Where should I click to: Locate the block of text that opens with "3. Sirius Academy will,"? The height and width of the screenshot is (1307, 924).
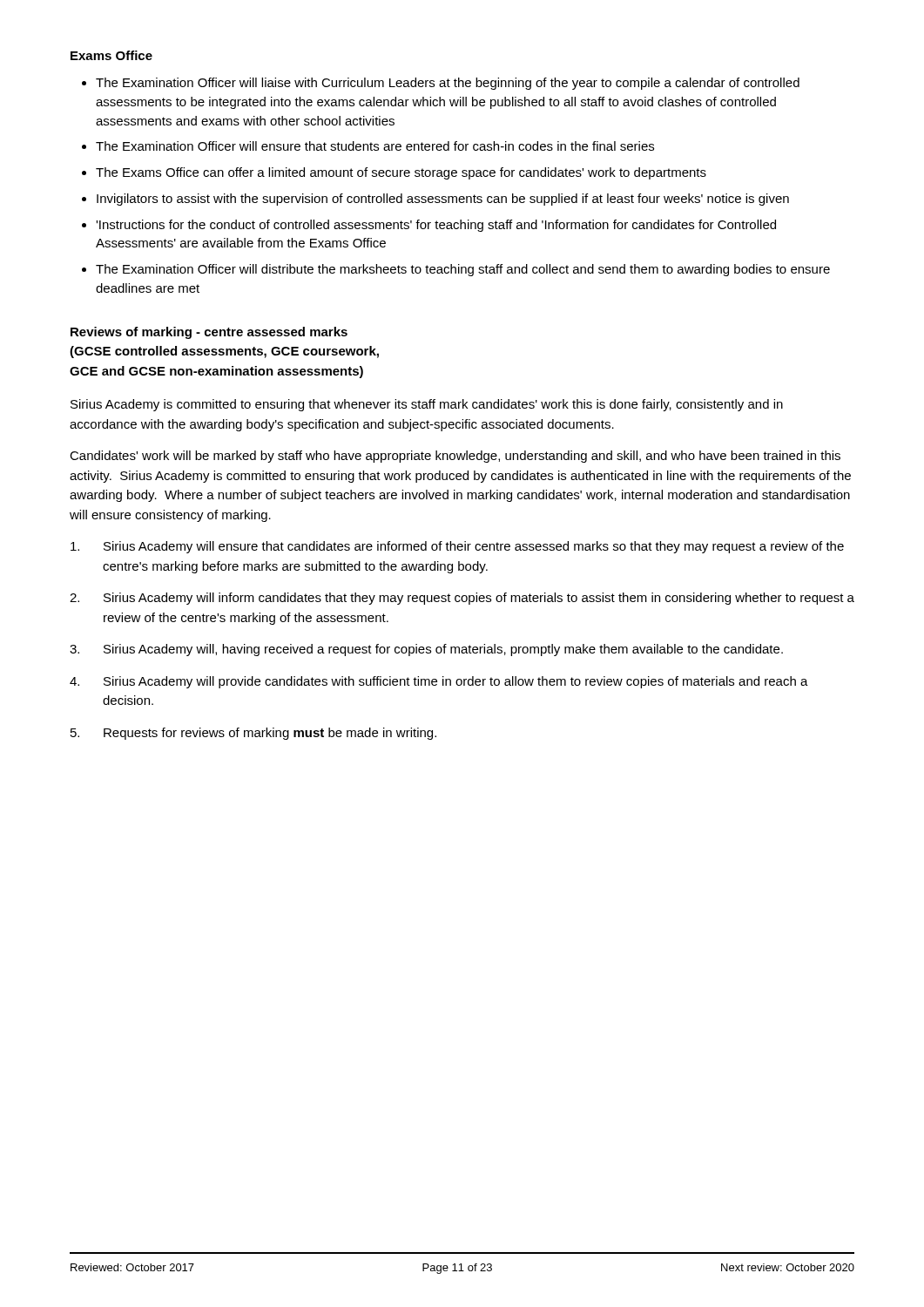tap(462, 649)
